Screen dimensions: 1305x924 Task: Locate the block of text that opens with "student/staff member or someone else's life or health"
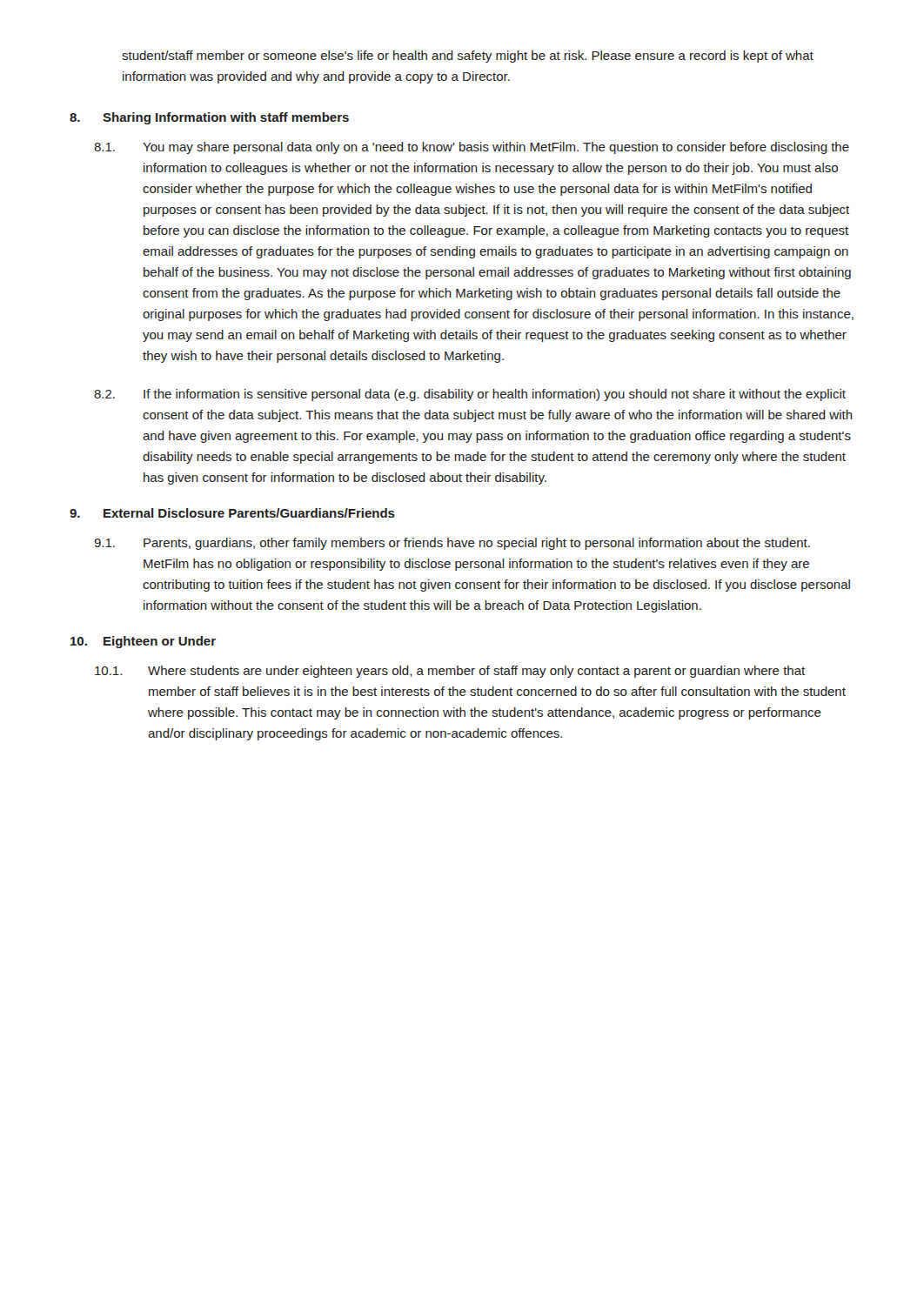pos(467,66)
